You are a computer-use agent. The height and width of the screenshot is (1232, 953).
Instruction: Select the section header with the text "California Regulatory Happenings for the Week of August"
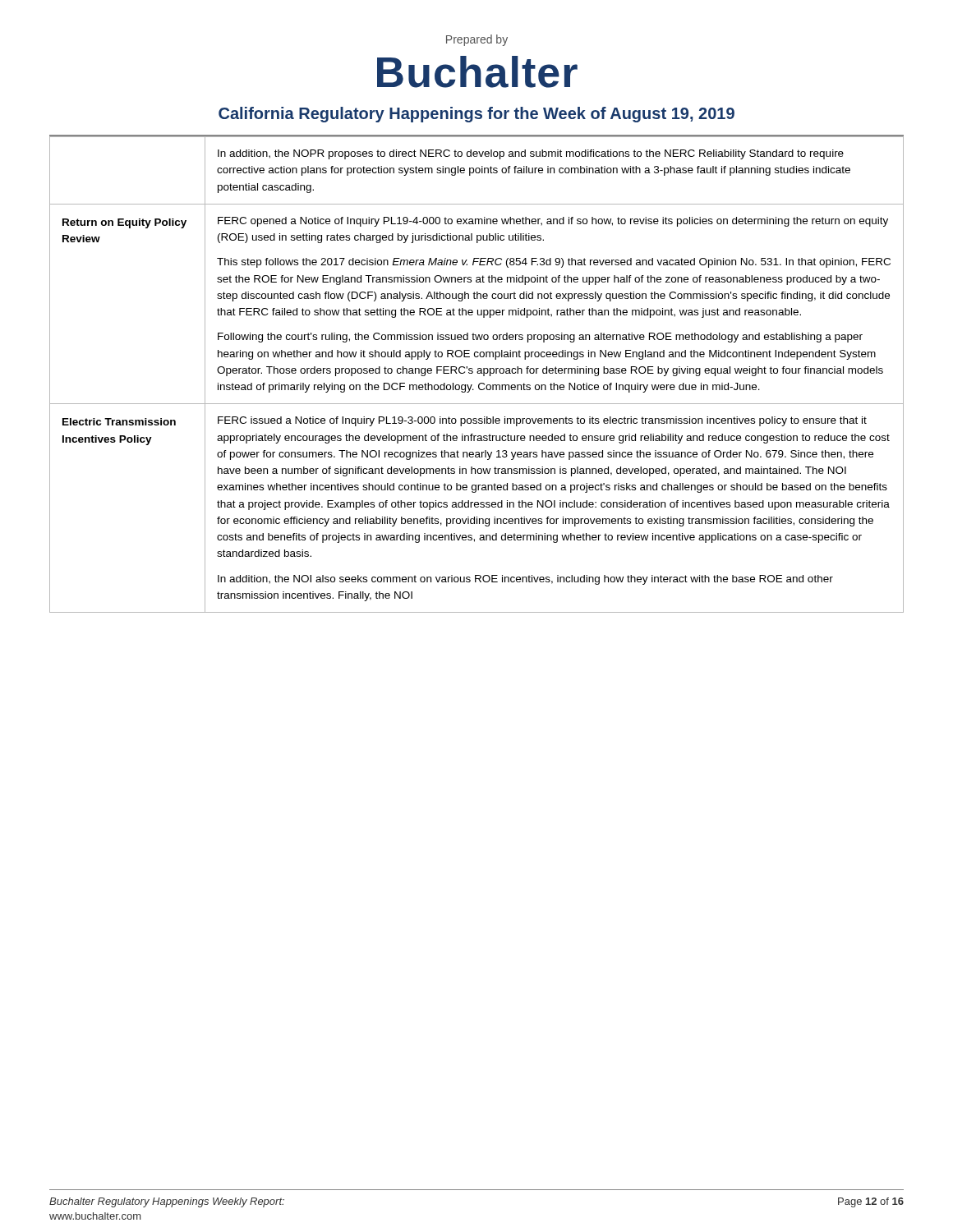[x=476, y=114]
